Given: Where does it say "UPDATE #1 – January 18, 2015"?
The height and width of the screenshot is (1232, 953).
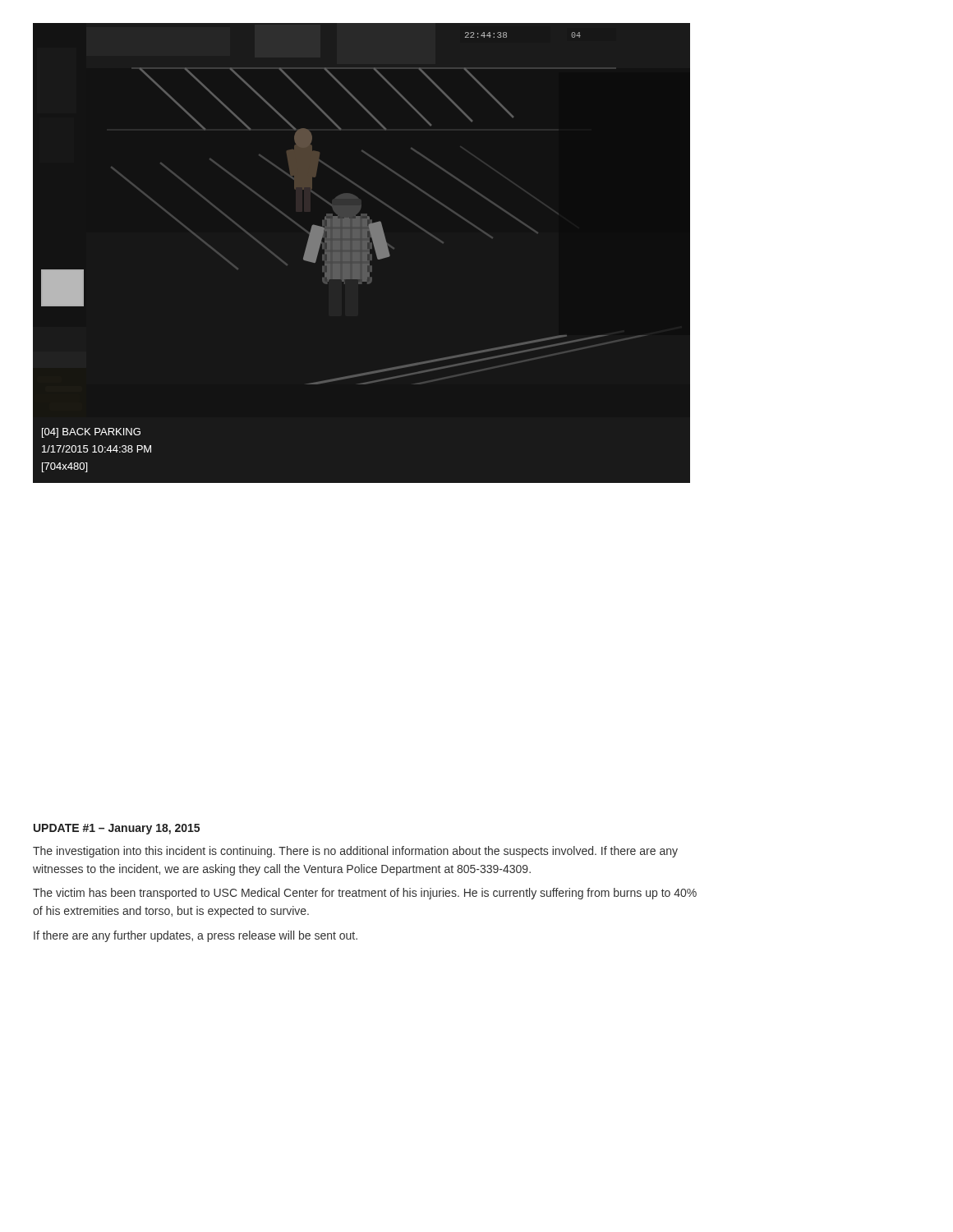Looking at the screenshot, I should [x=117, y=828].
